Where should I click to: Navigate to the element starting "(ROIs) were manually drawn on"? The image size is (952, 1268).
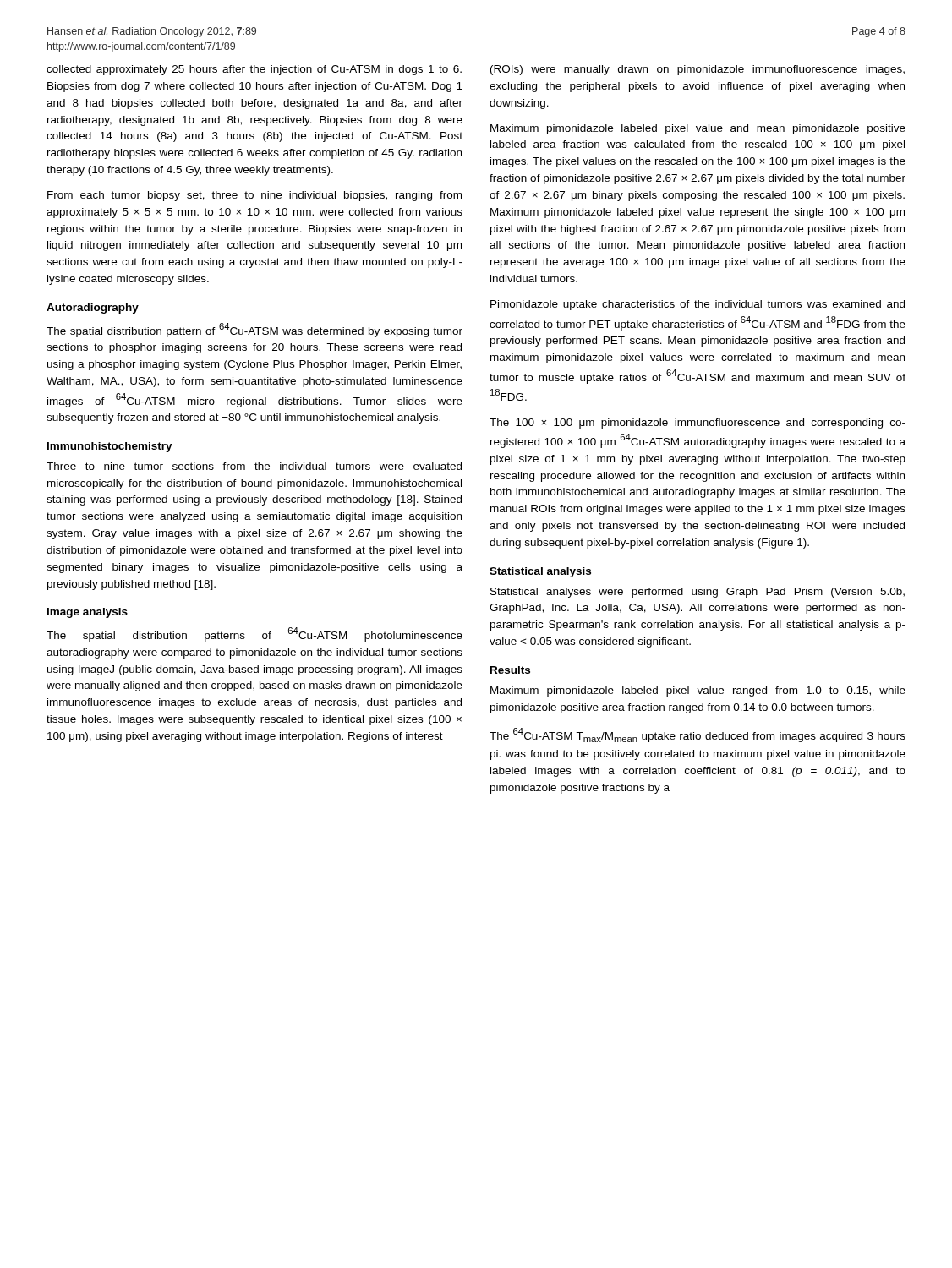coord(698,86)
